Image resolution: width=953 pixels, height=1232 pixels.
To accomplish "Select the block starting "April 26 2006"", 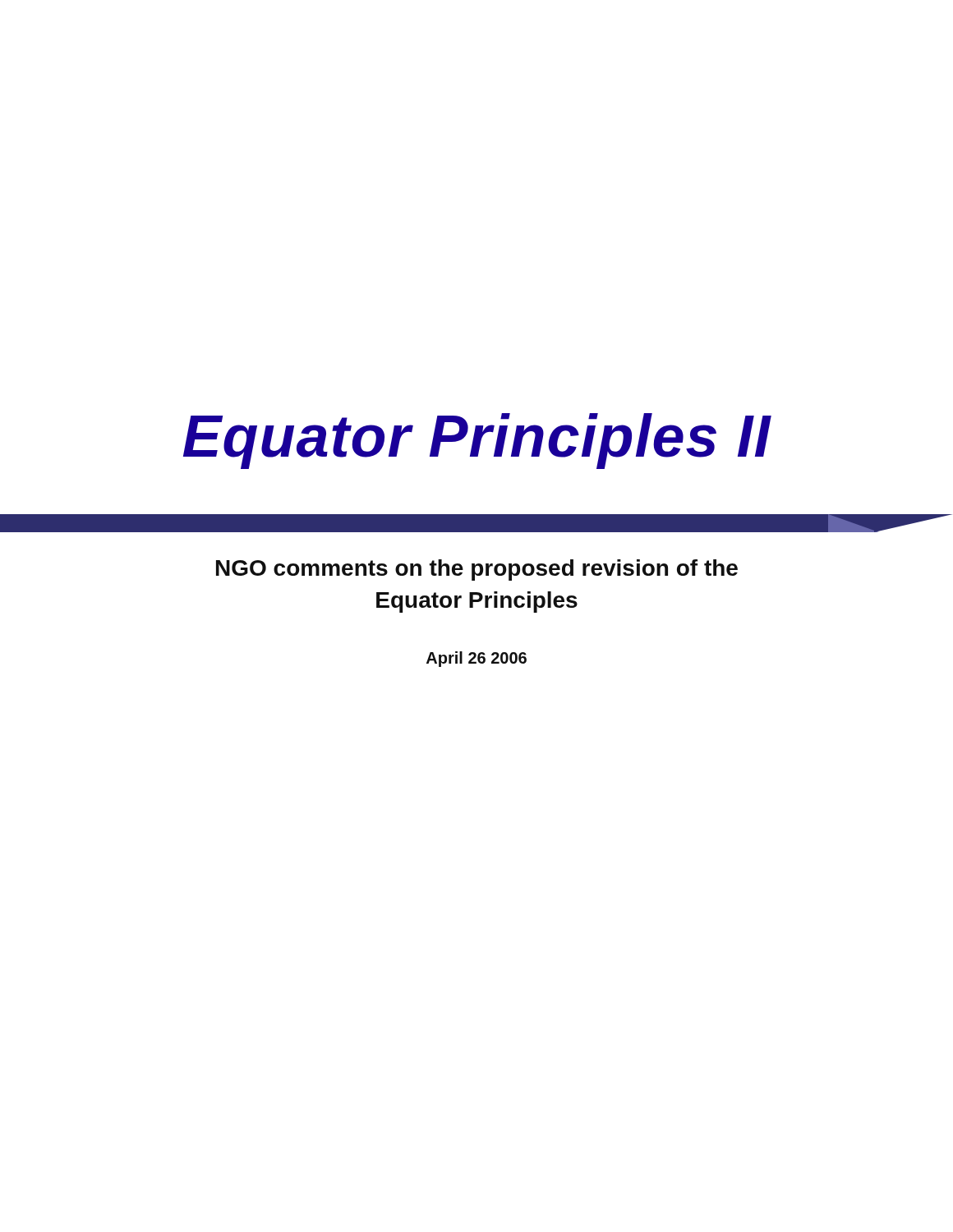I will [476, 658].
